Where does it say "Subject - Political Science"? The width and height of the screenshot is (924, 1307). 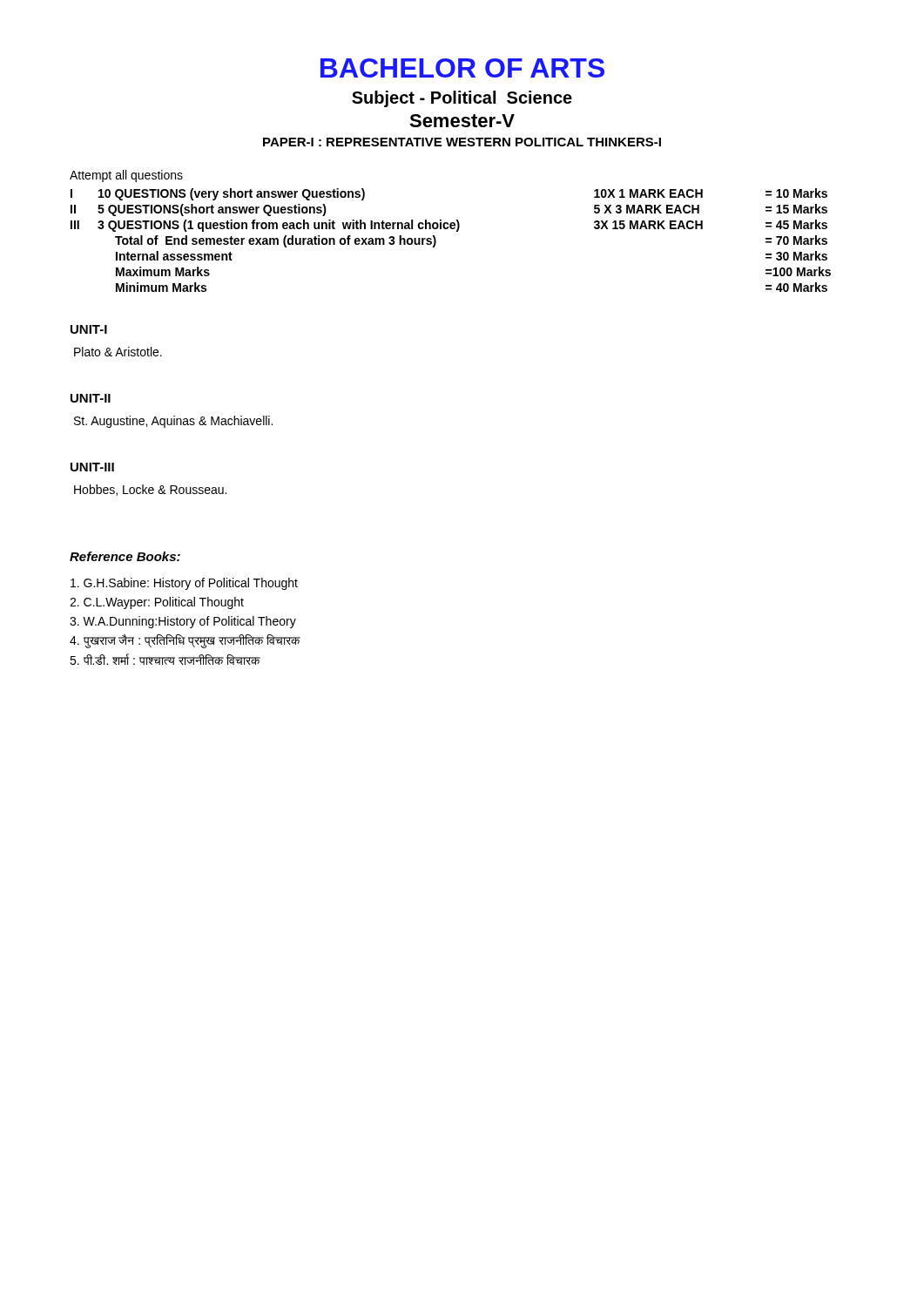(x=462, y=98)
